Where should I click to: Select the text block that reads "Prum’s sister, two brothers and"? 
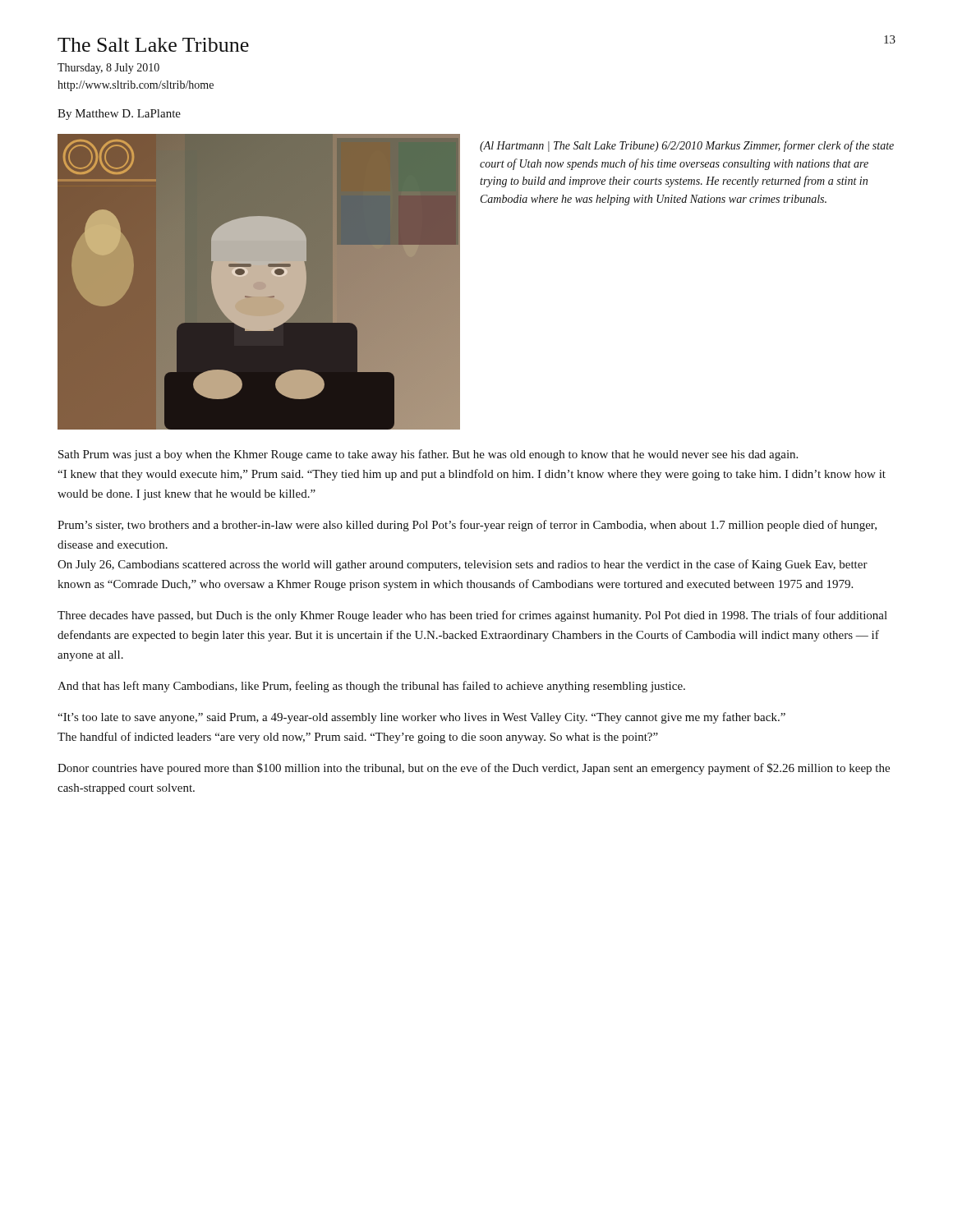(467, 535)
